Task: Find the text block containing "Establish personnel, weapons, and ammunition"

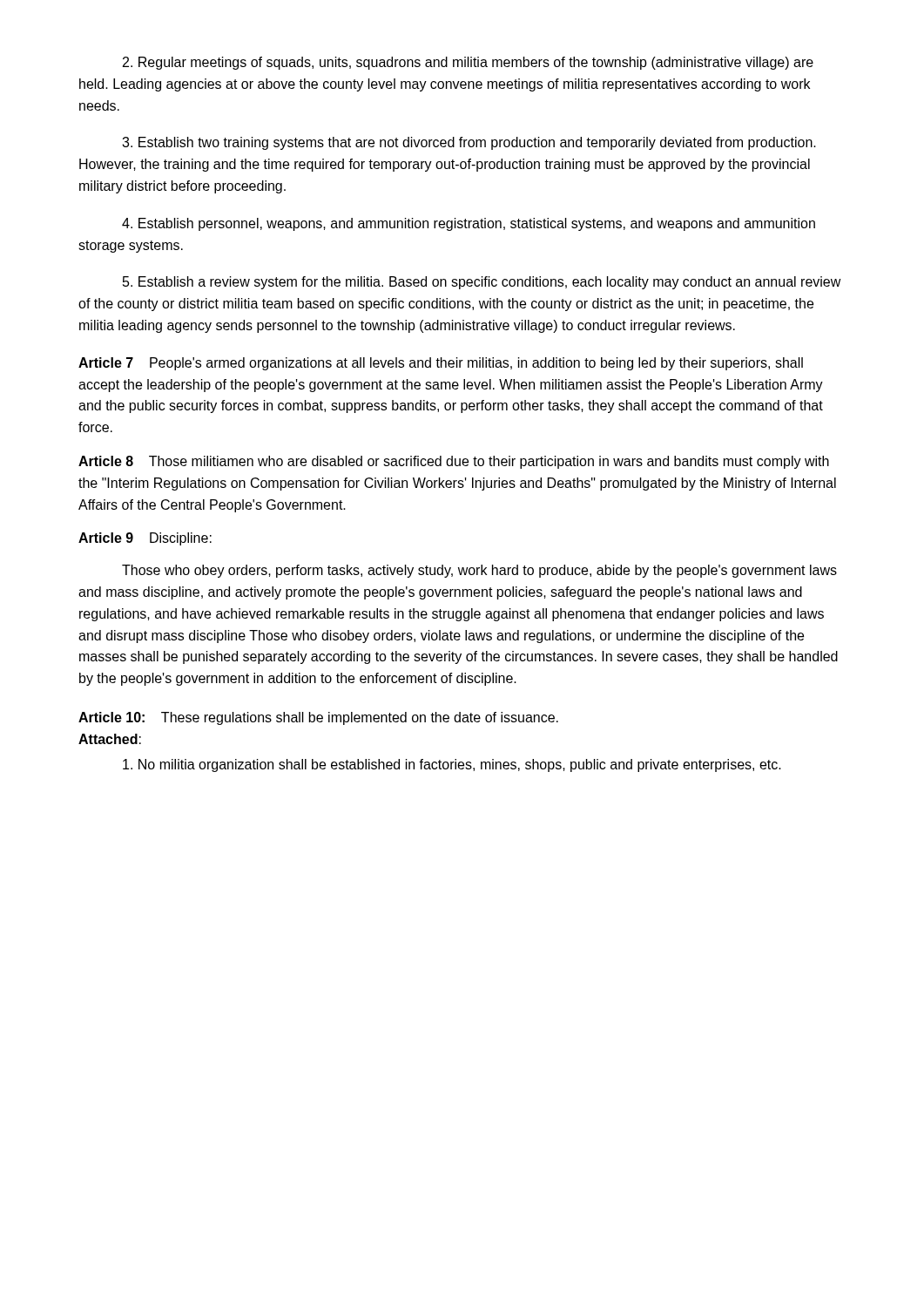Action: coord(447,234)
